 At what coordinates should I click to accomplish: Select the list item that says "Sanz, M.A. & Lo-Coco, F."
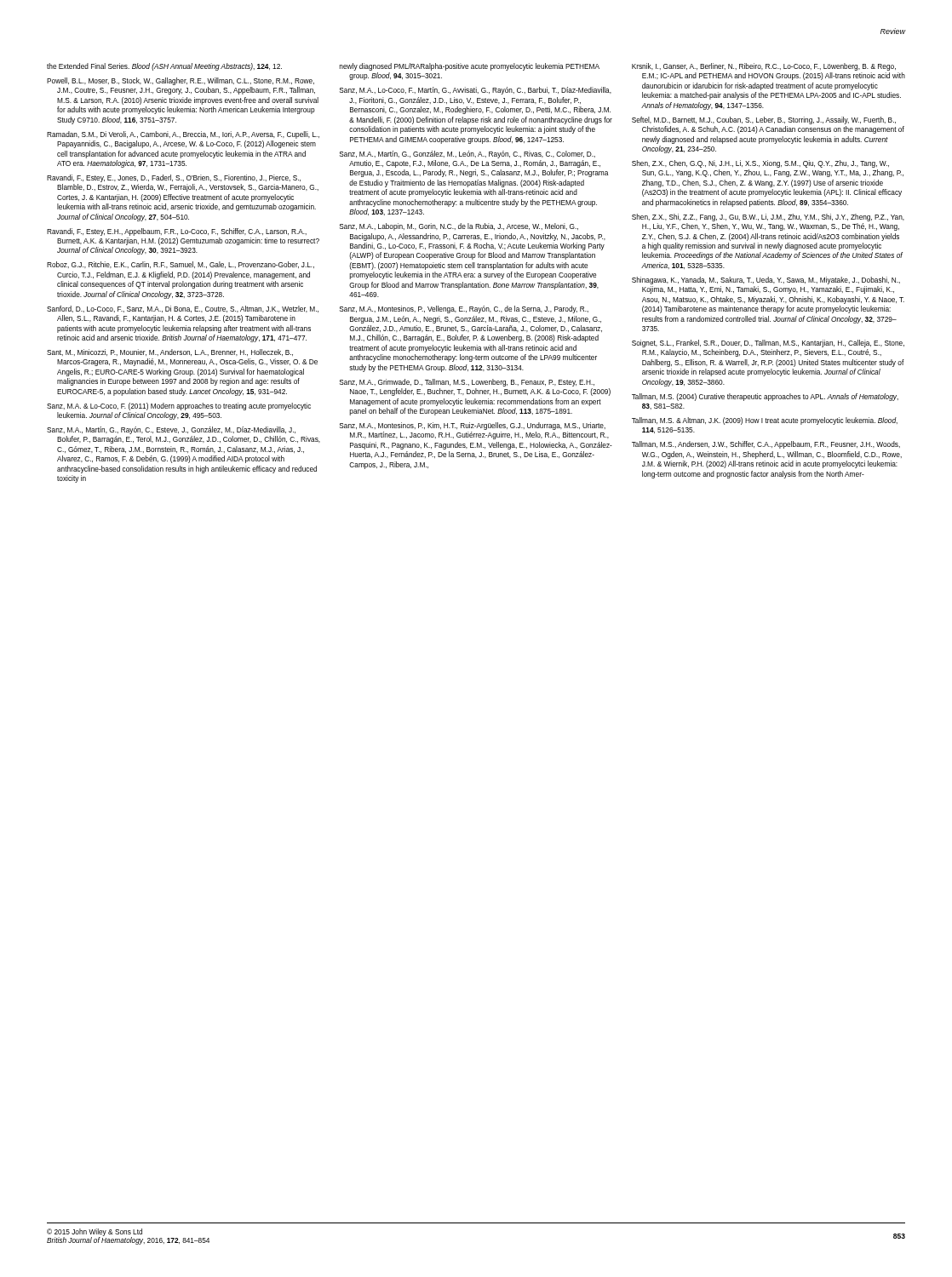(179, 411)
